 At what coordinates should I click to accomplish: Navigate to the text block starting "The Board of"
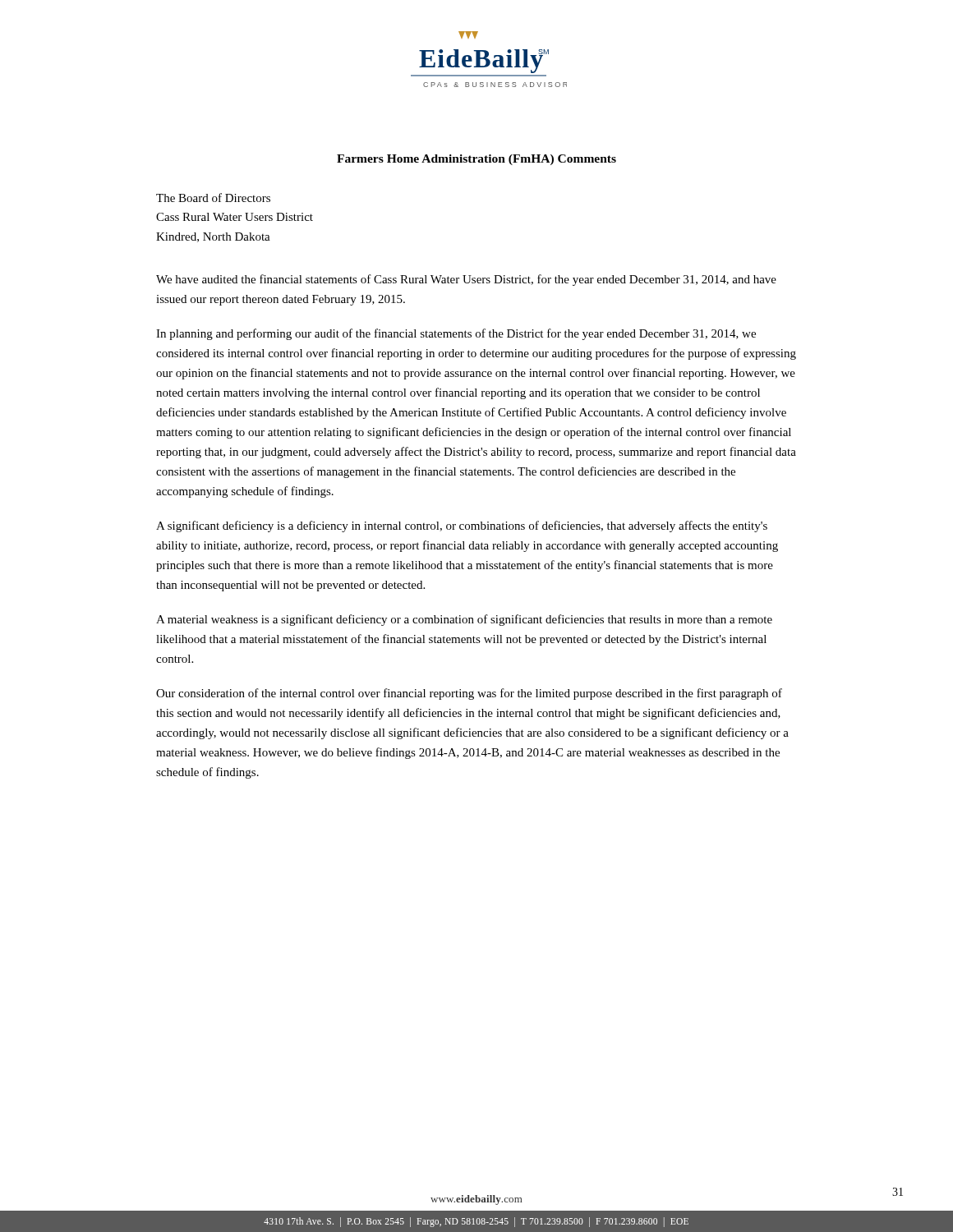pyautogui.click(x=235, y=217)
